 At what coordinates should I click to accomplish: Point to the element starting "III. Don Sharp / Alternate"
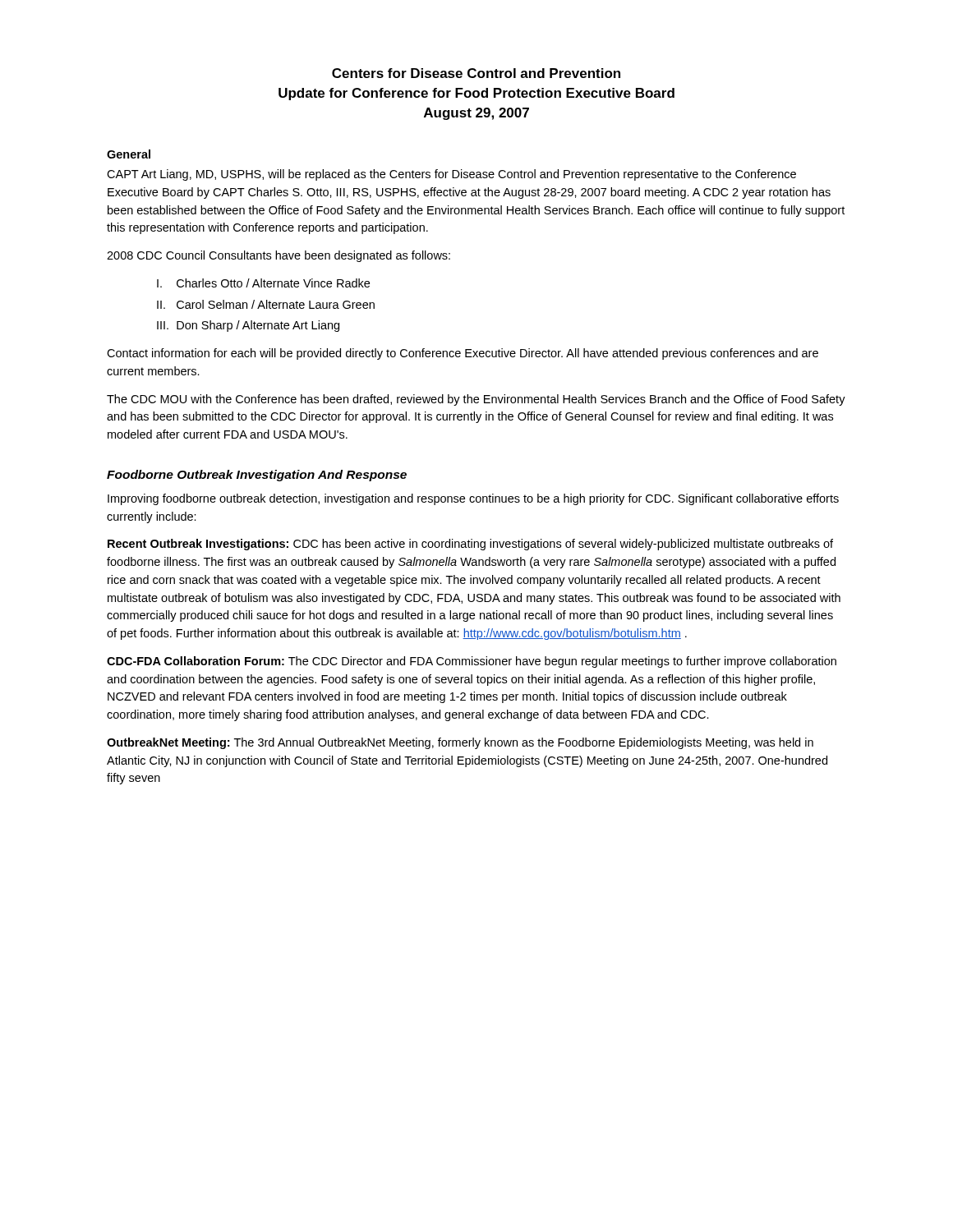tap(248, 325)
